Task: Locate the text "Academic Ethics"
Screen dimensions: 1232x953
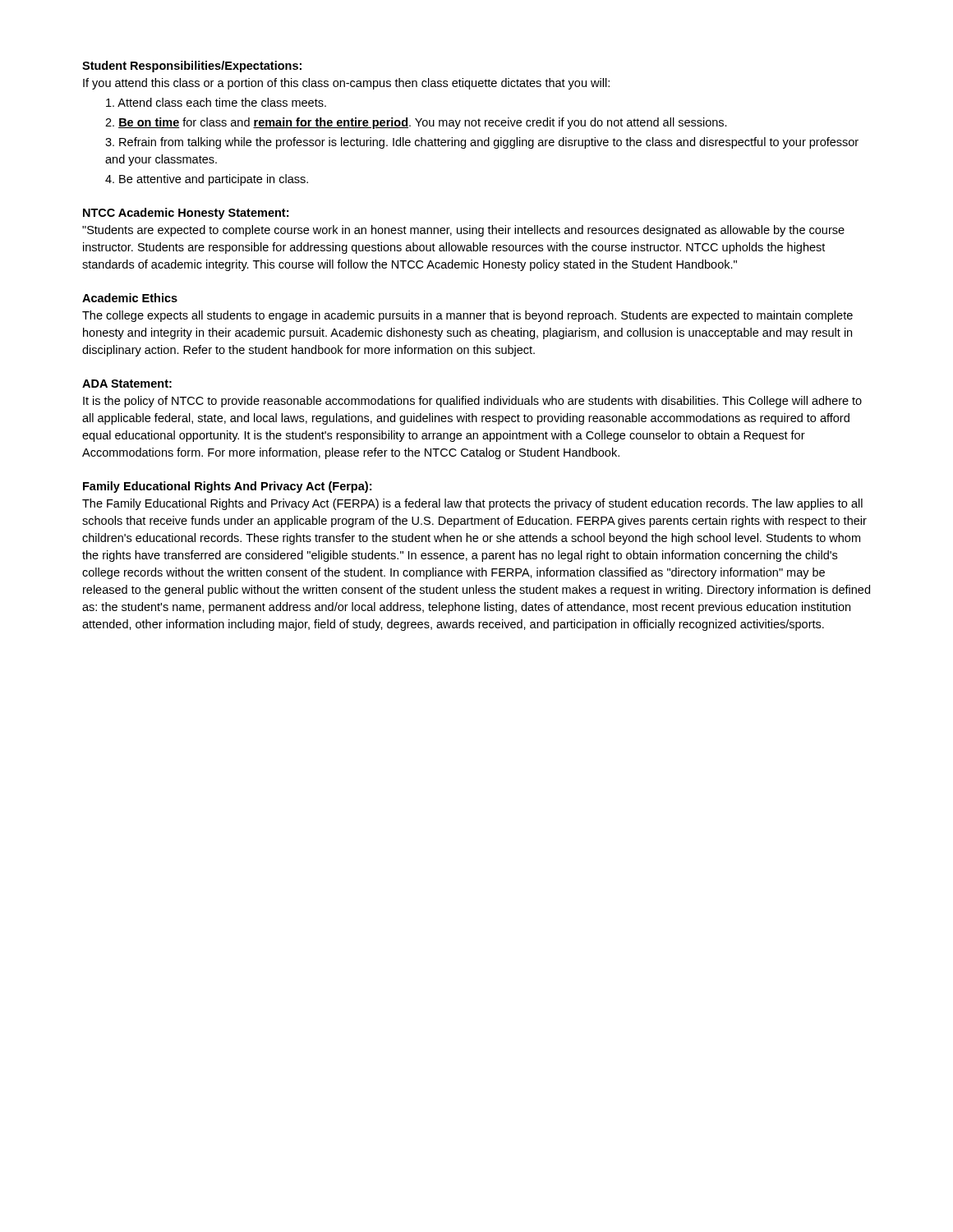Action: tap(130, 298)
